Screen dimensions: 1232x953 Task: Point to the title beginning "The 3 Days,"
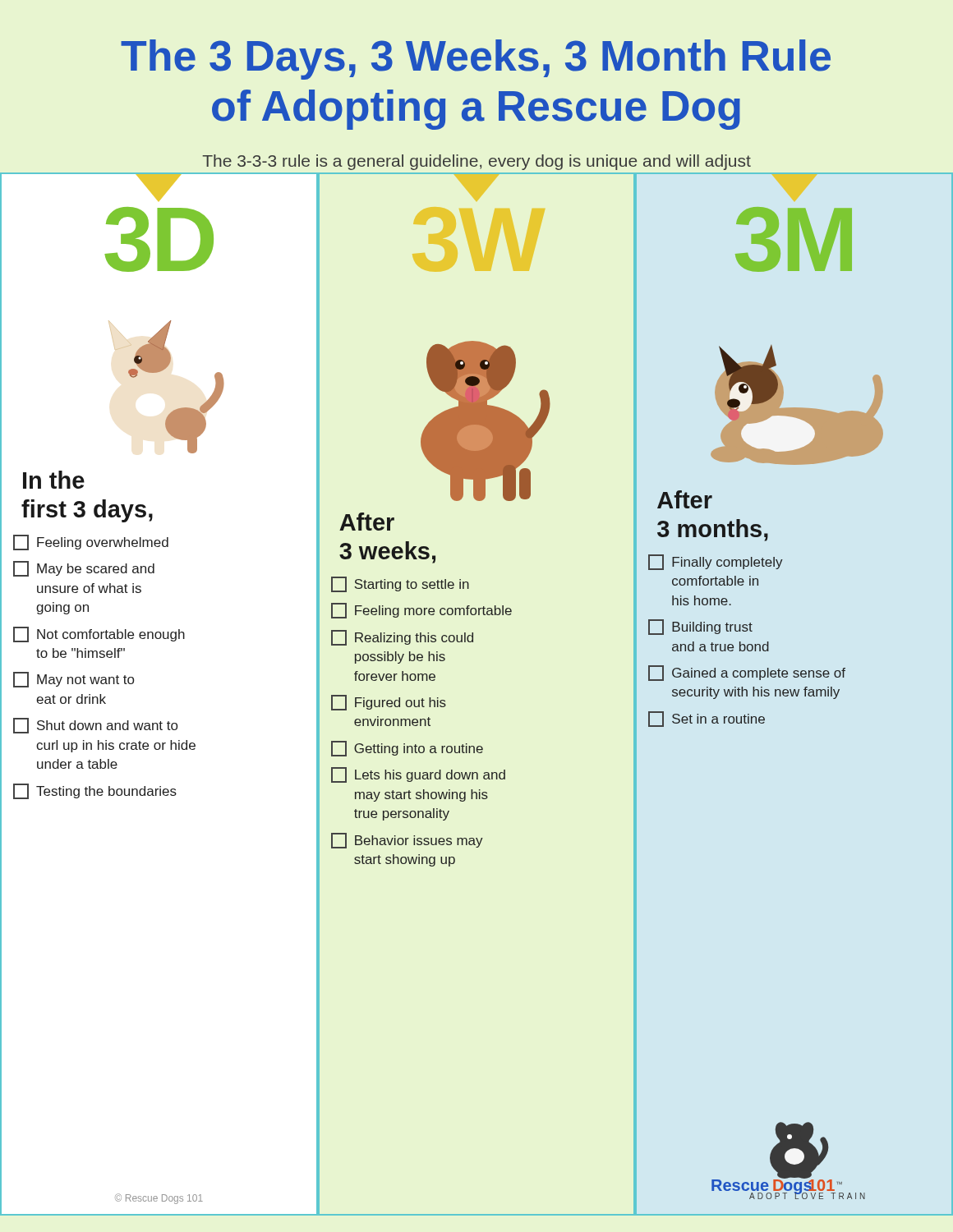click(476, 82)
